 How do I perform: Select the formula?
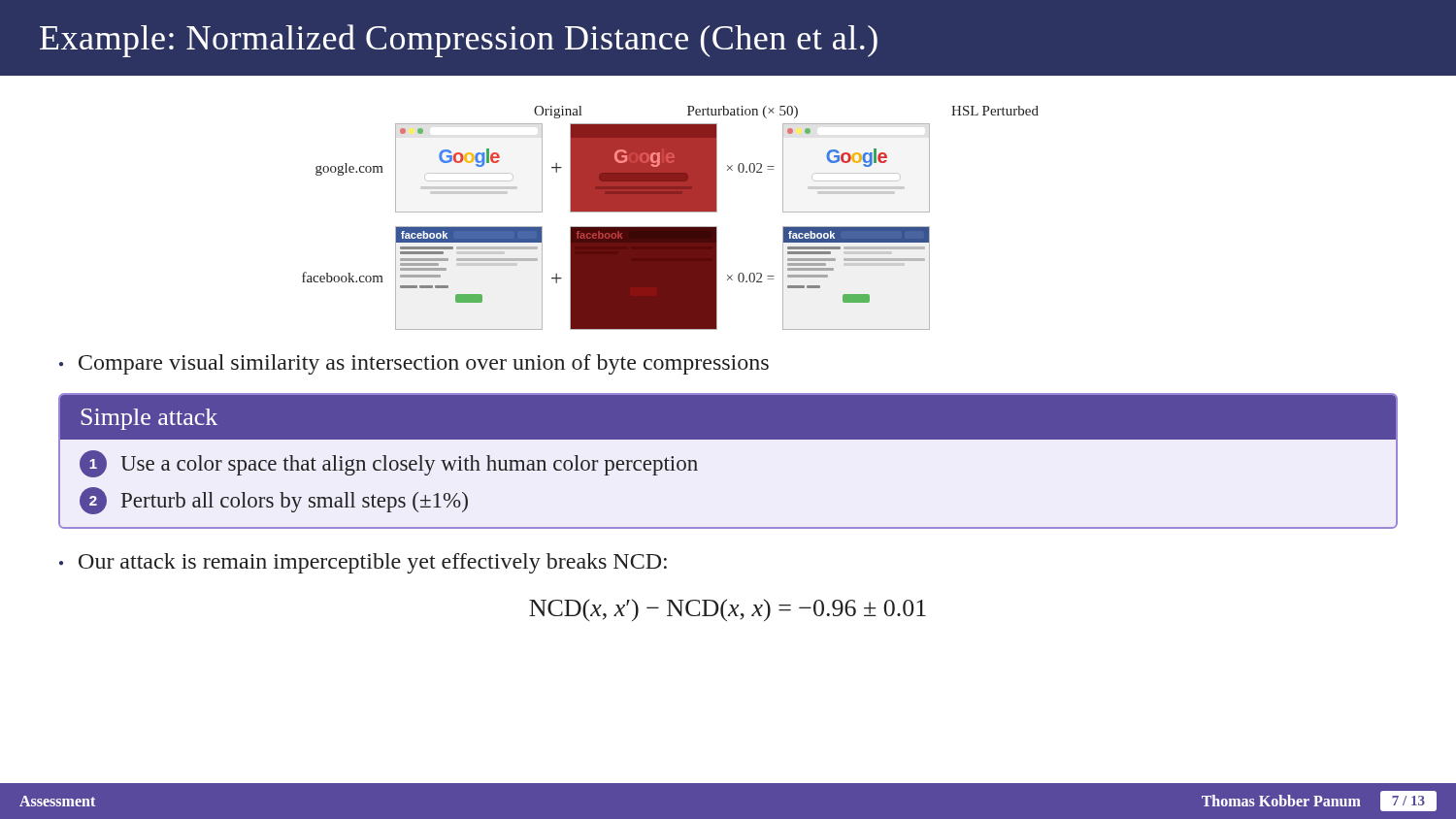point(728,608)
